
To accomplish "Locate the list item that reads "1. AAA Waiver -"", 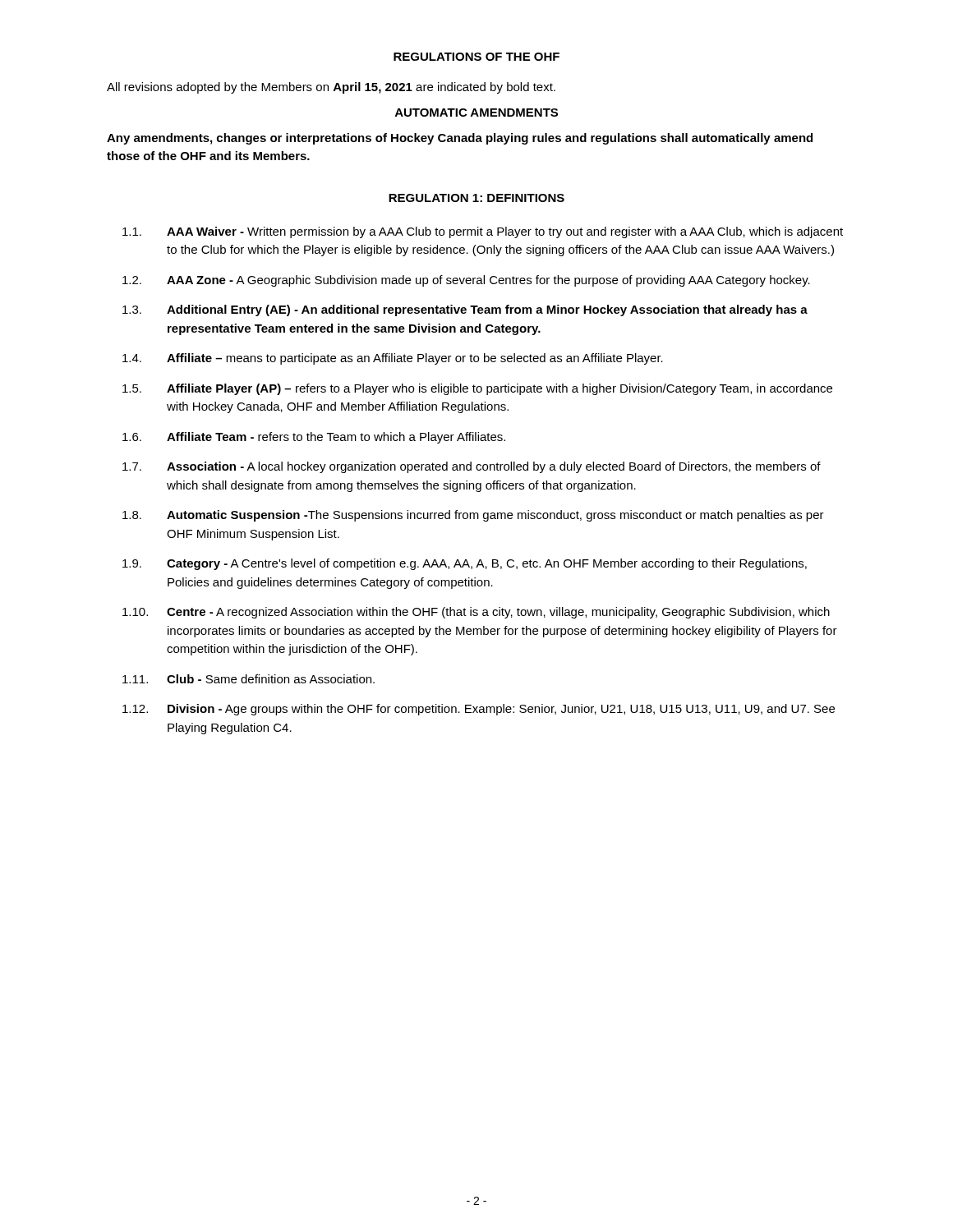I will tap(476, 241).
